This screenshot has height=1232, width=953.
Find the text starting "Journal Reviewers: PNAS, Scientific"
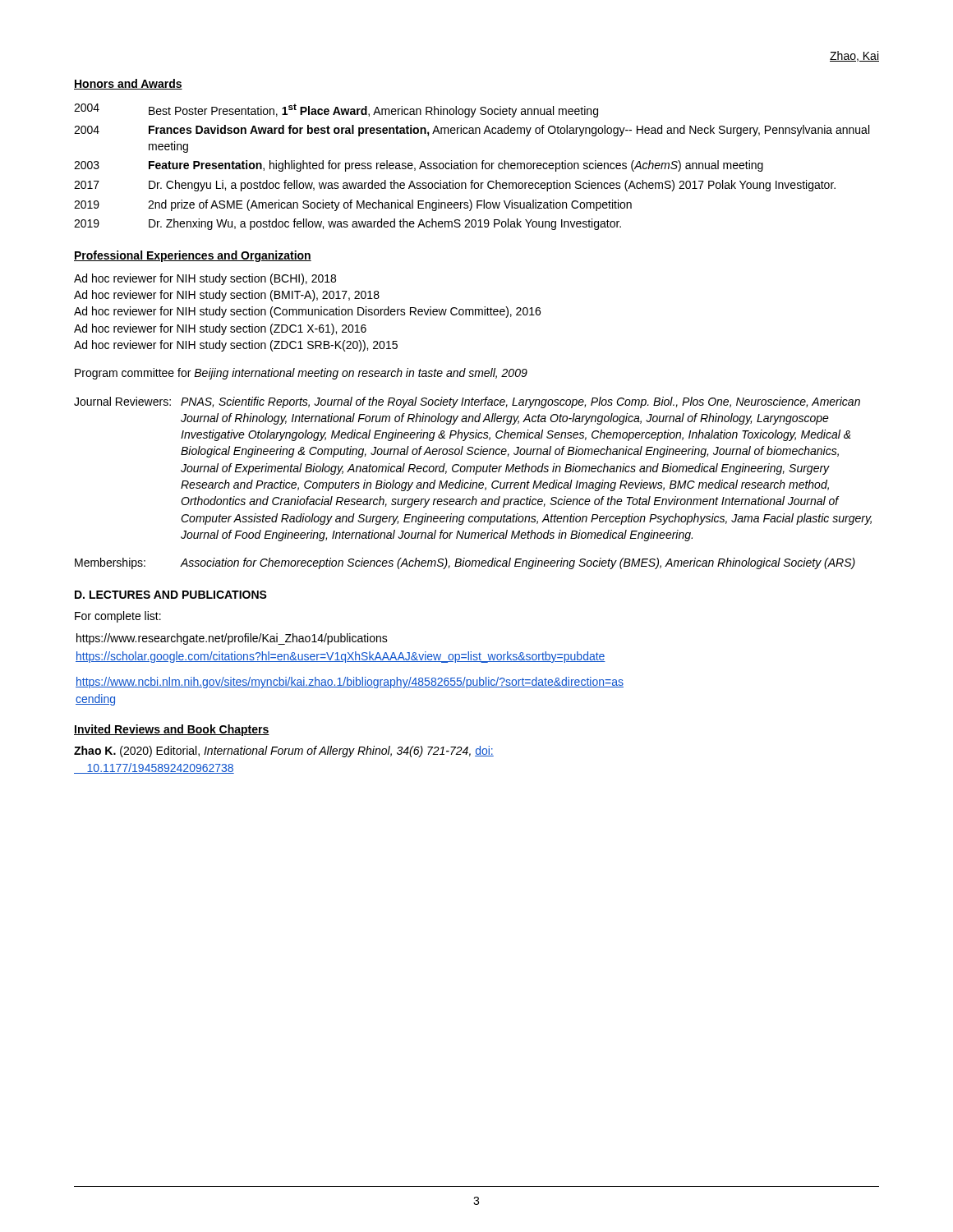pos(476,468)
